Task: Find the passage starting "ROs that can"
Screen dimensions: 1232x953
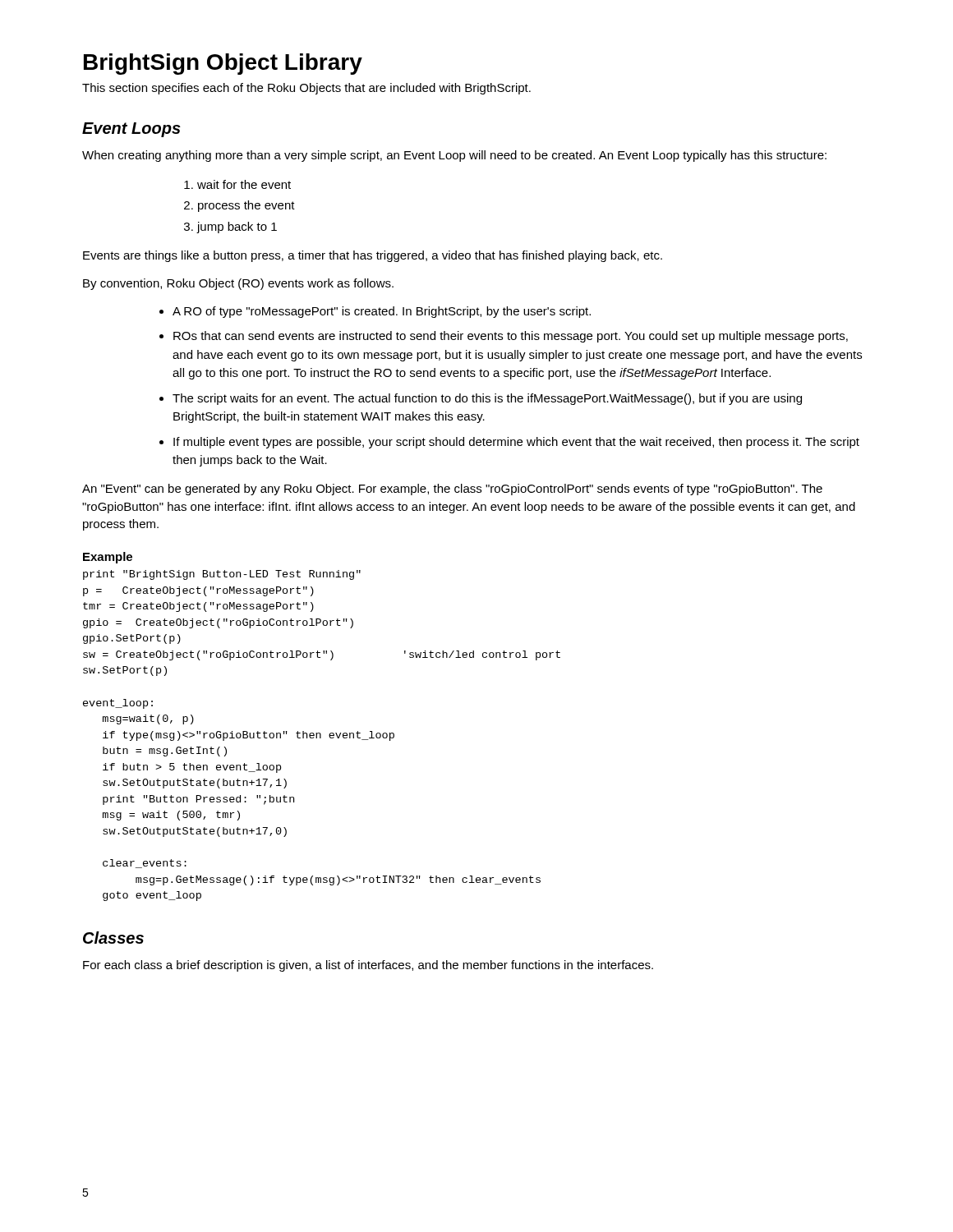Action: pyautogui.click(x=522, y=355)
